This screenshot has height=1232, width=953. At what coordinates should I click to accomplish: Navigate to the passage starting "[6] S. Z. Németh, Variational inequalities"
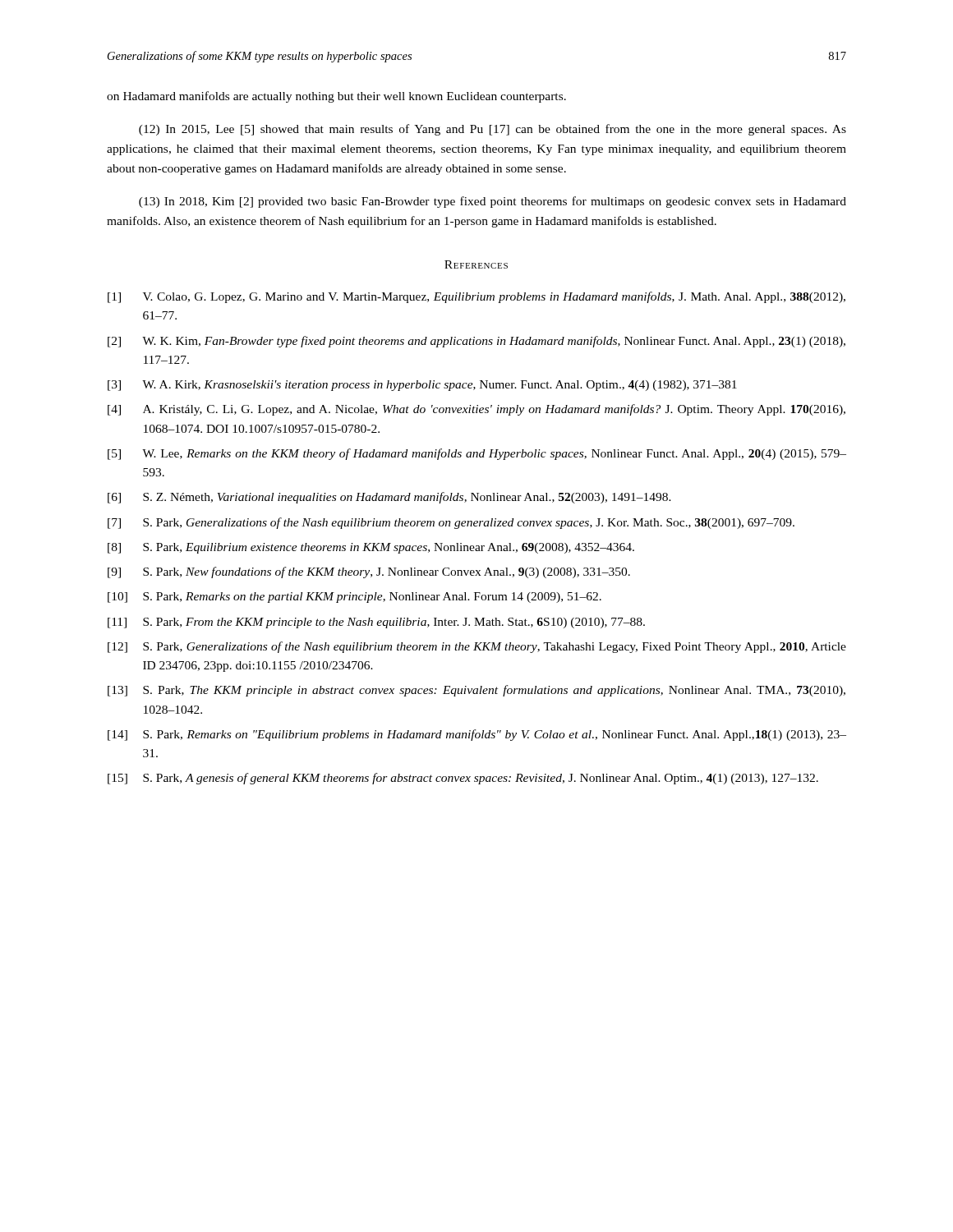(476, 497)
